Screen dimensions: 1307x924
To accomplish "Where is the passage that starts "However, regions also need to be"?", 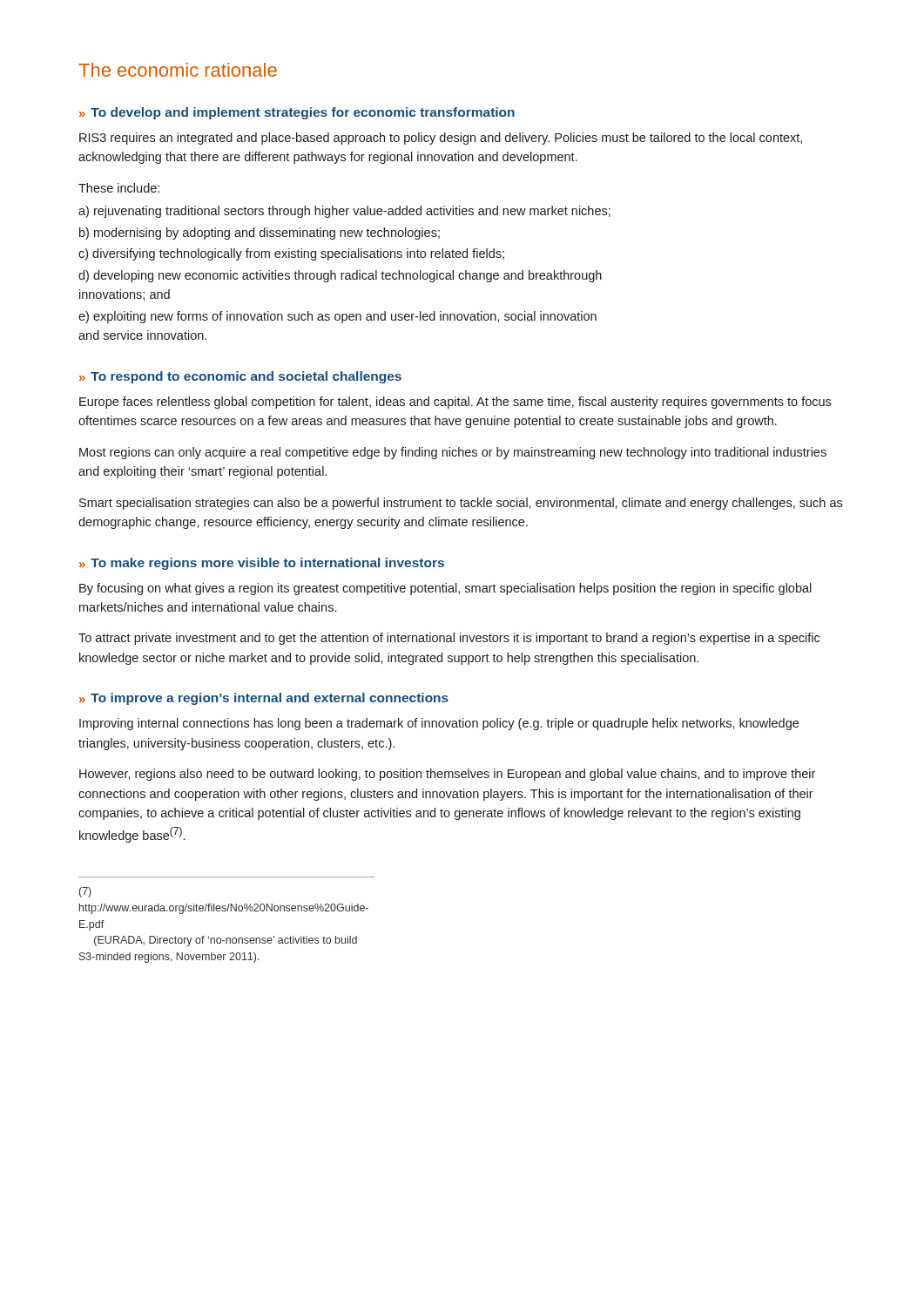I will coord(447,805).
